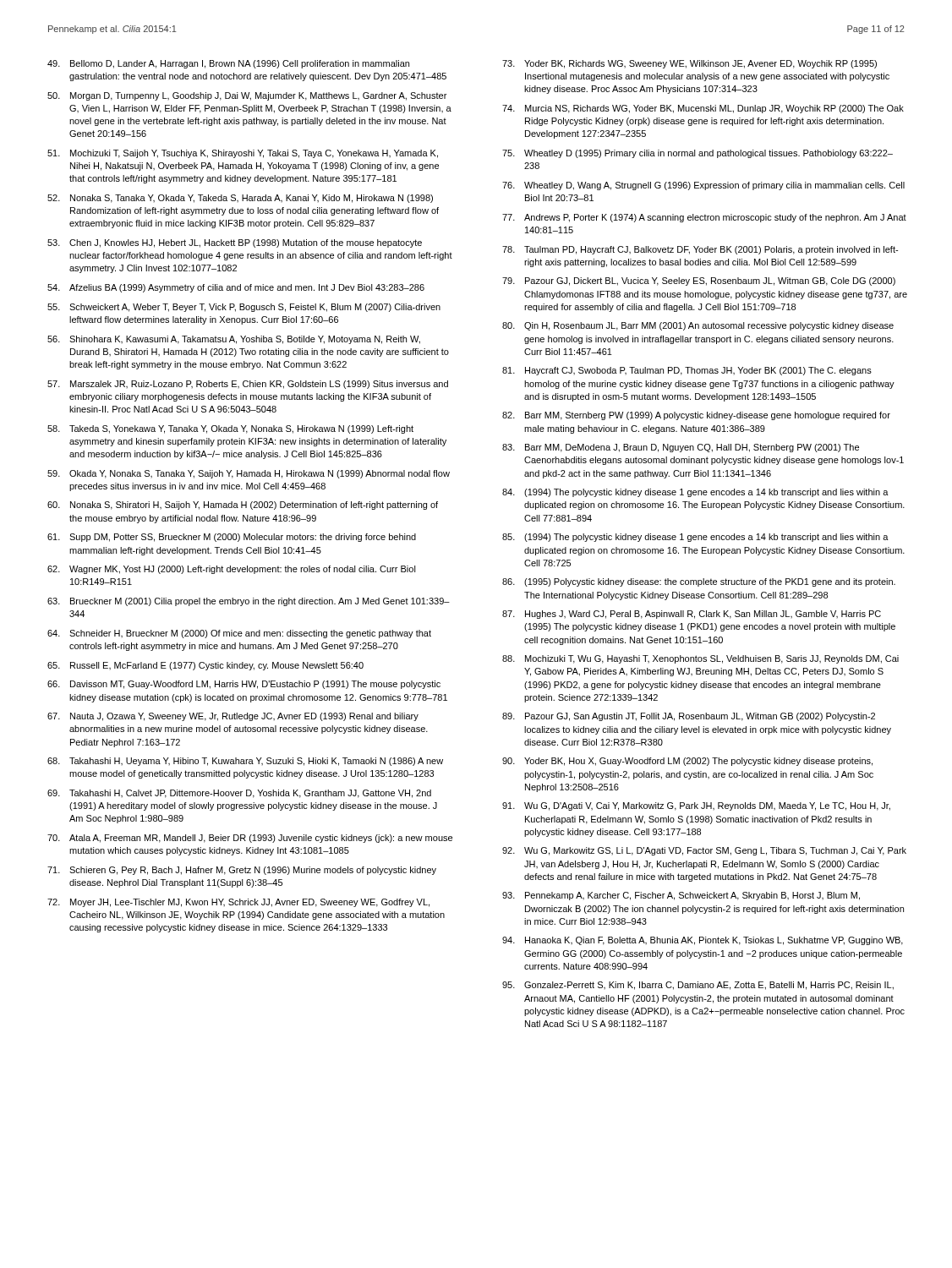The image size is (952, 1268).
Task: Locate the list item containing "58. Takeda S,"
Action: click(250, 442)
